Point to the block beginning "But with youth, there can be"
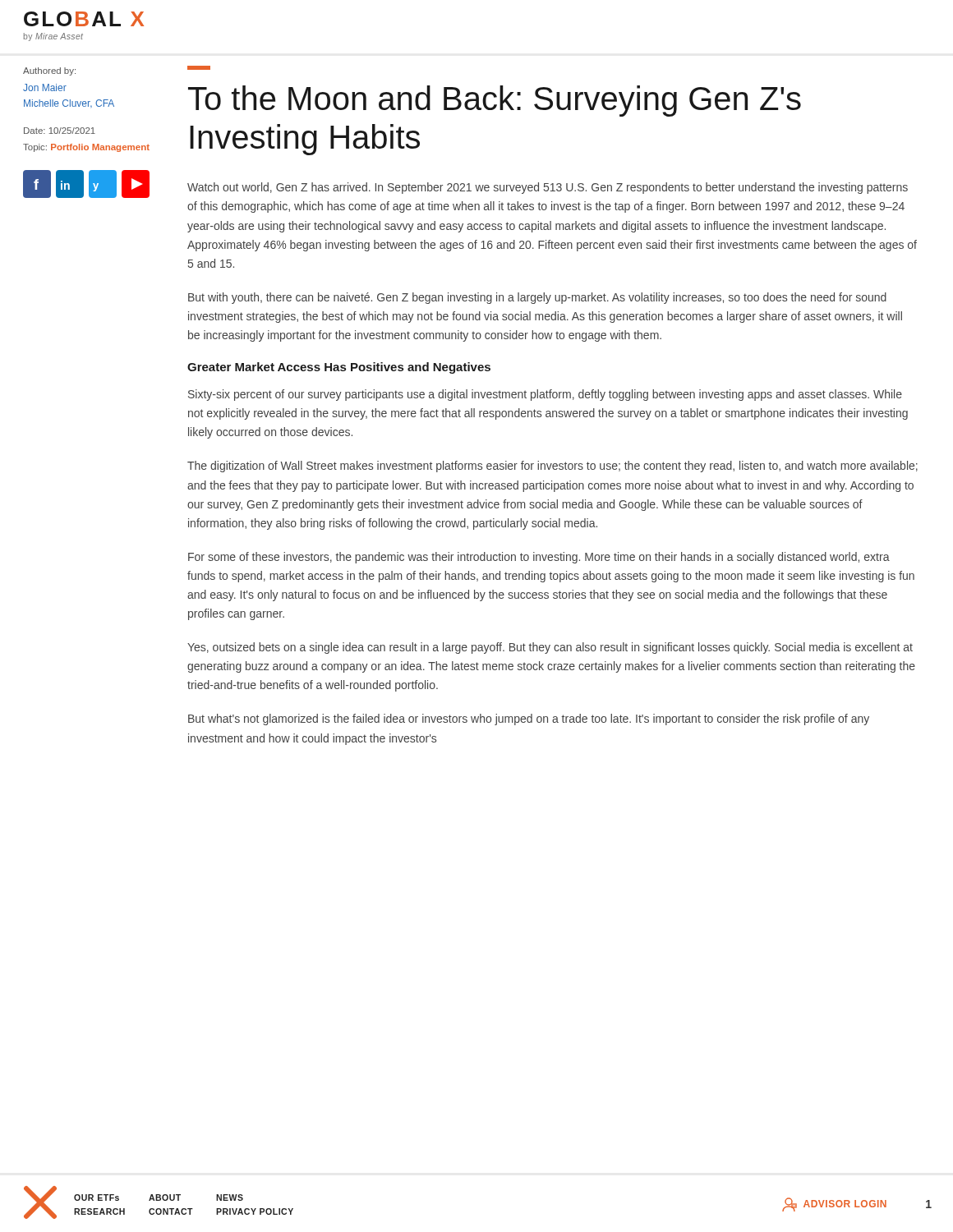 [545, 316]
